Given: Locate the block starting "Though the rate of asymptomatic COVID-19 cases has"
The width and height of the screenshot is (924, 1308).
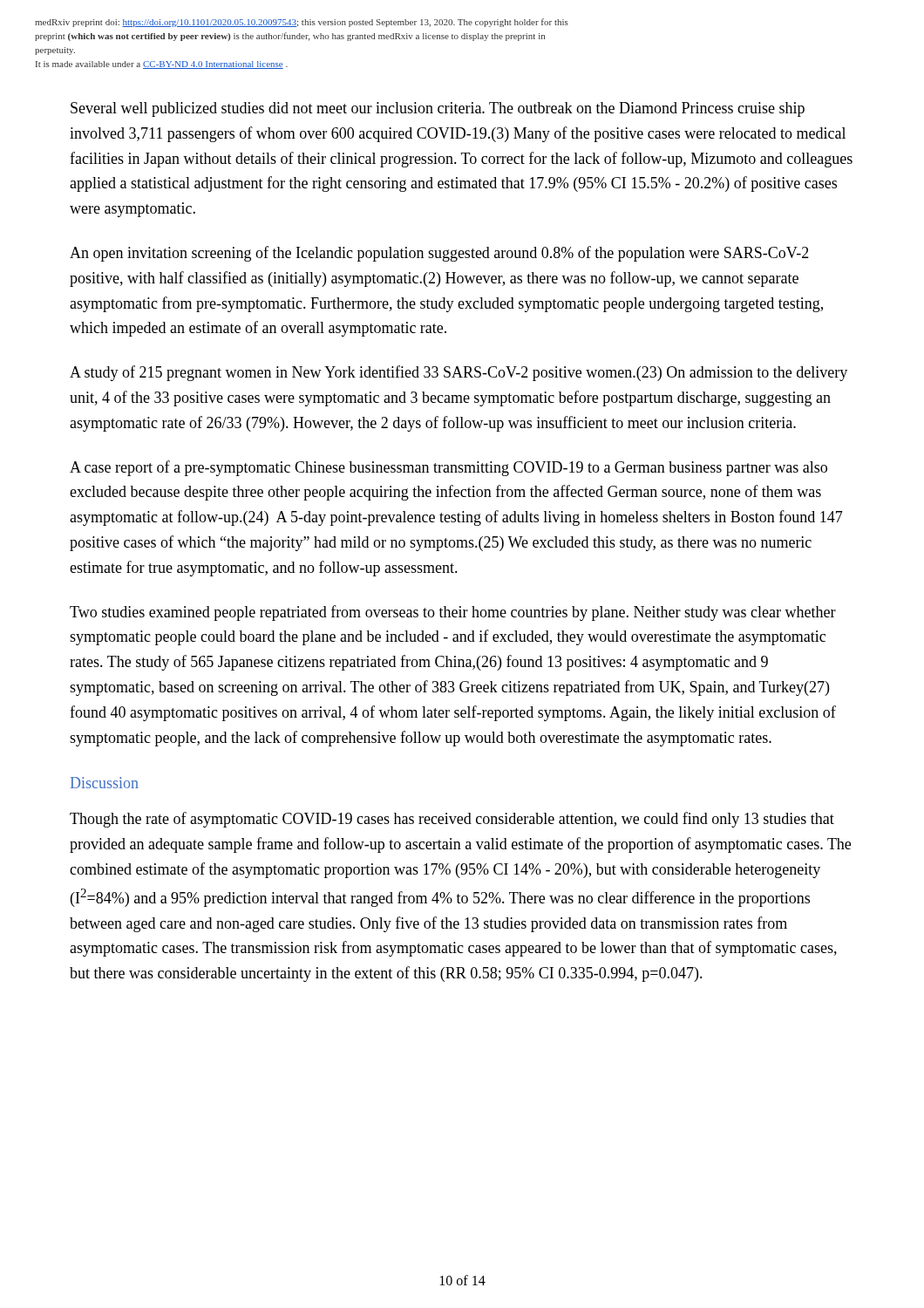Looking at the screenshot, I should [461, 896].
